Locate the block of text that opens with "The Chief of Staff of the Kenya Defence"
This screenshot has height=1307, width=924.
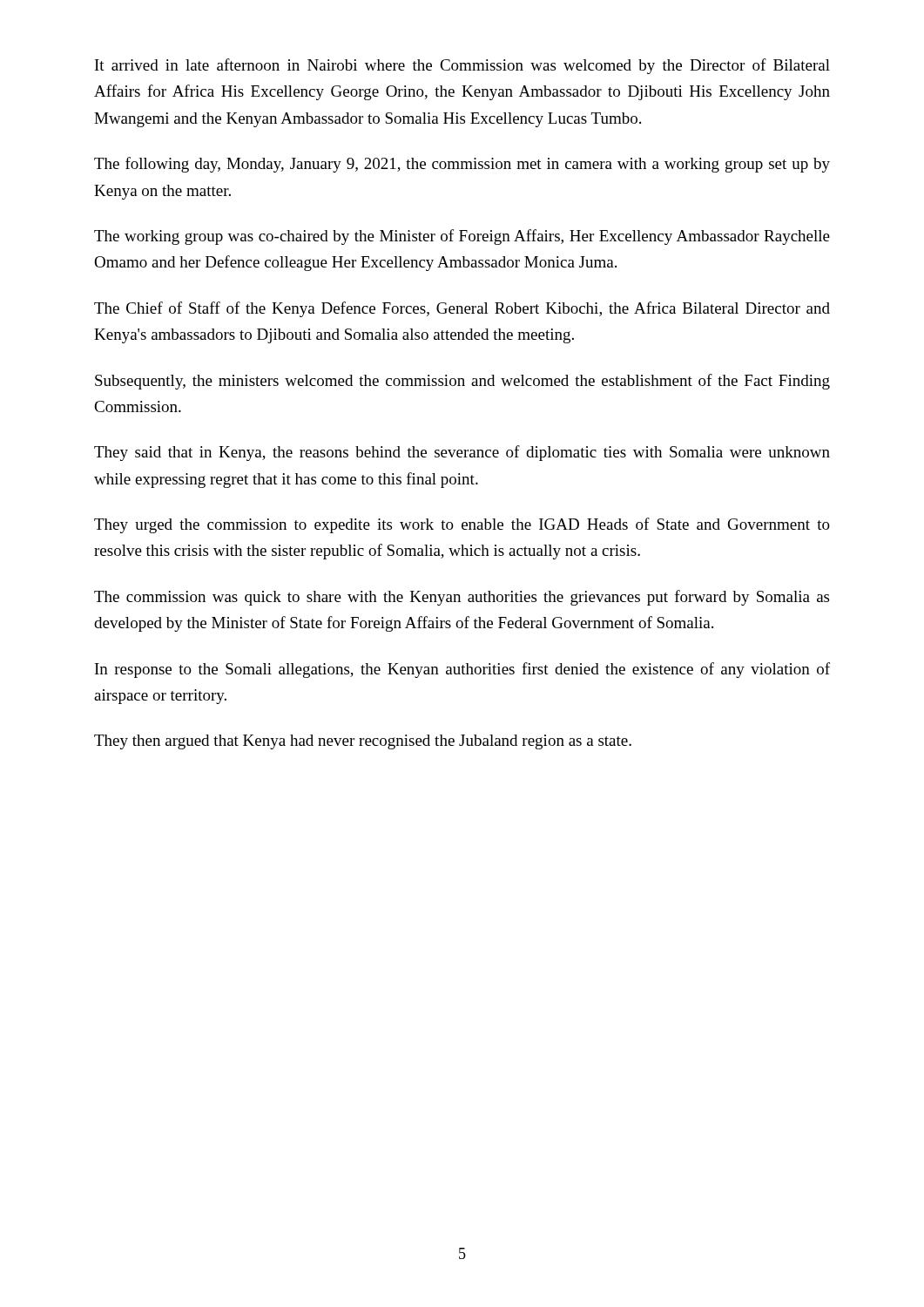(x=462, y=321)
